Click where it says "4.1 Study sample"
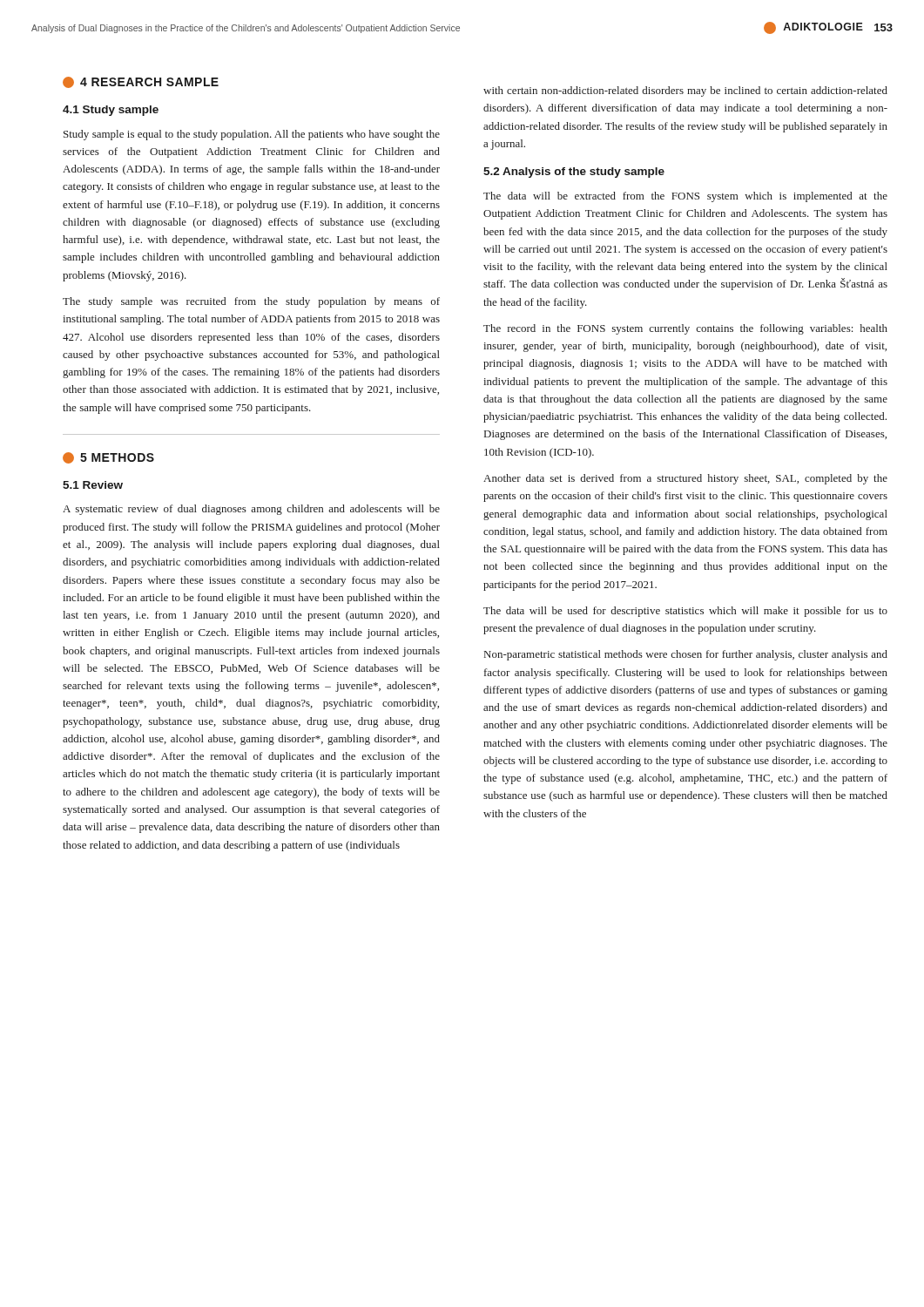Image resolution: width=924 pixels, height=1307 pixels. [111, 109]
